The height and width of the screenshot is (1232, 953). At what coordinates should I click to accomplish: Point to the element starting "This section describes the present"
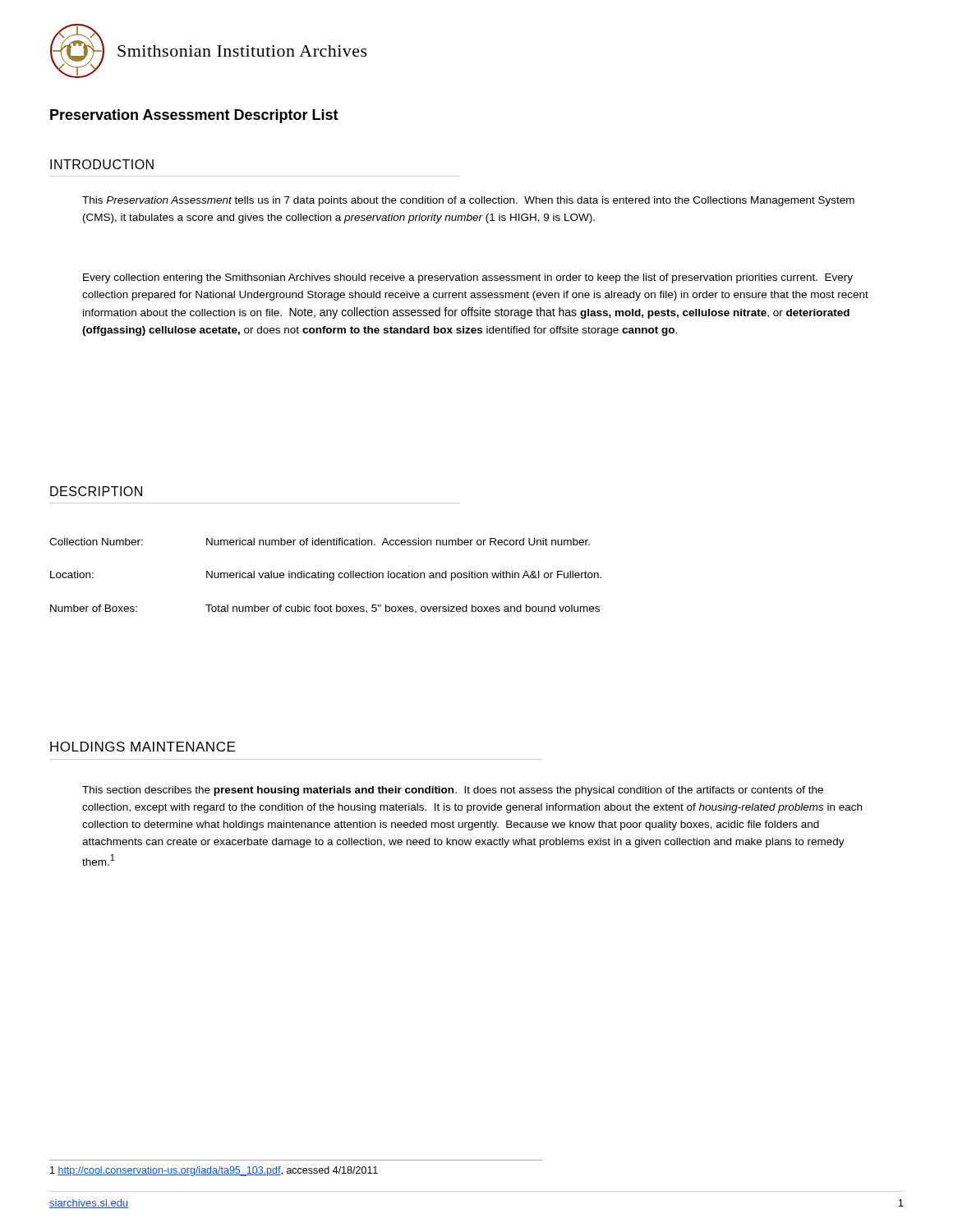tap(472, 826)
